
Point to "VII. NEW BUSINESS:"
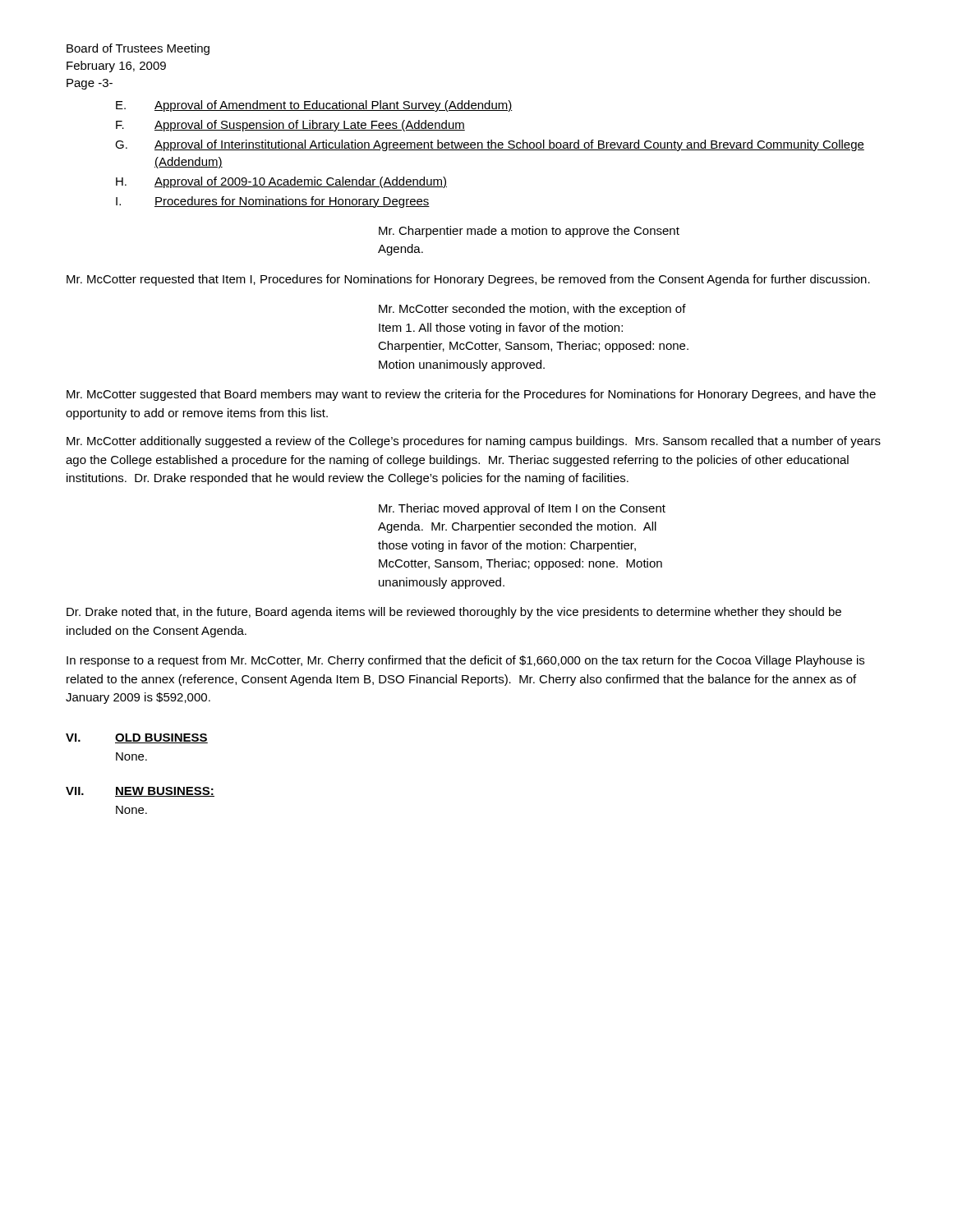pos(140,791)
